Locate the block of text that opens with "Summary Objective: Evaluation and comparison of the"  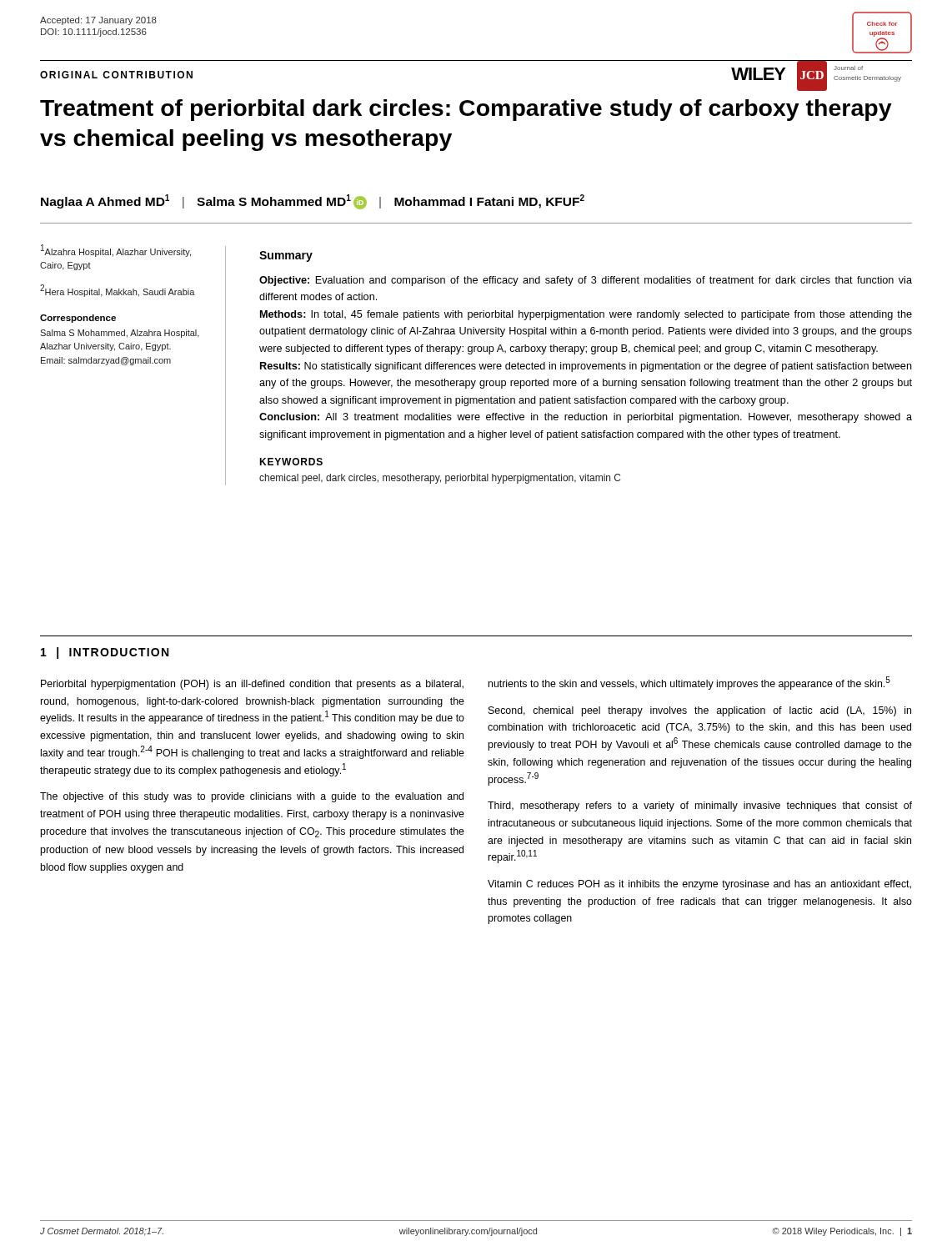pyautogui.click(x=586, y=343)
